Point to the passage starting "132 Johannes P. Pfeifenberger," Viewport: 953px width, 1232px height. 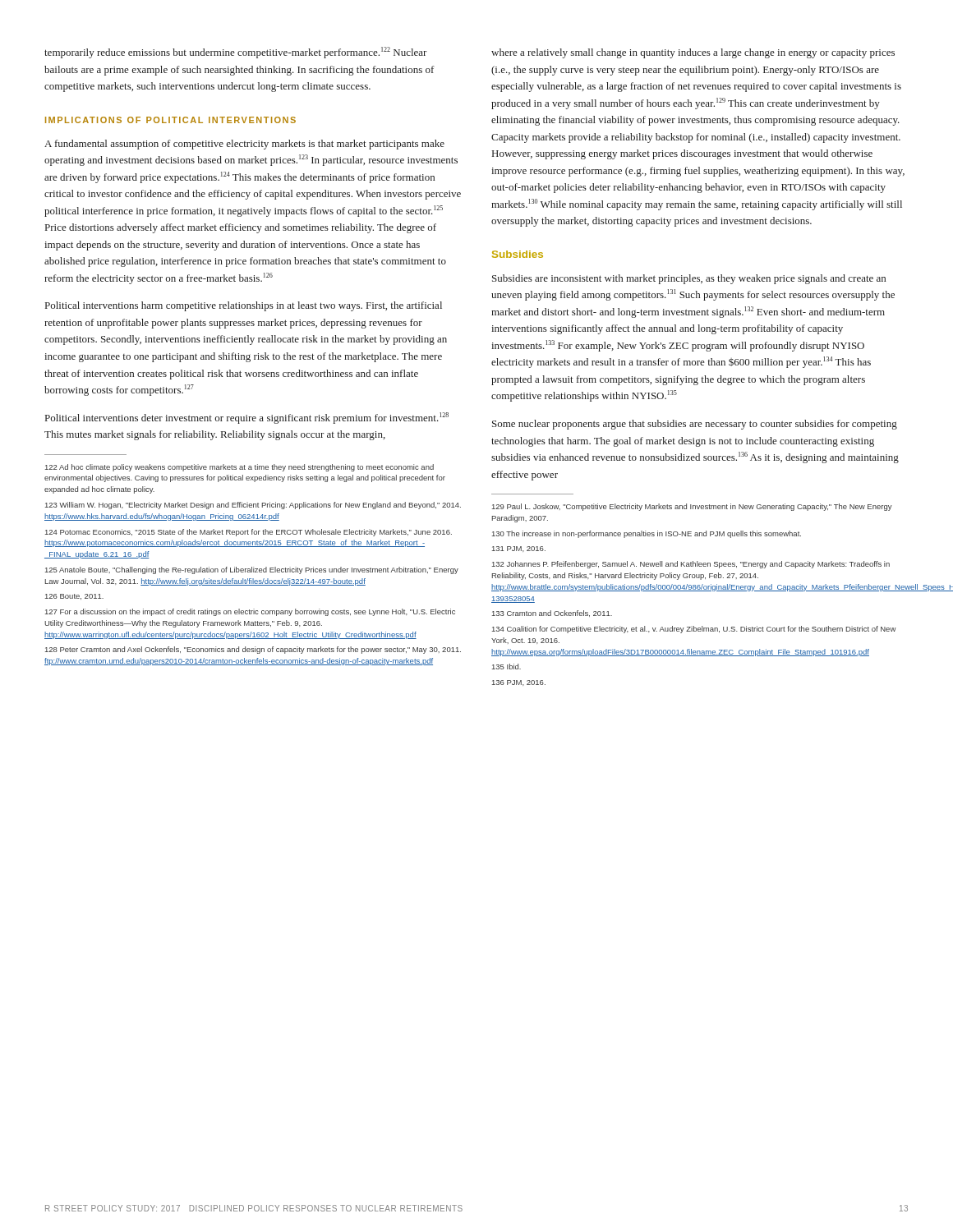700,581
